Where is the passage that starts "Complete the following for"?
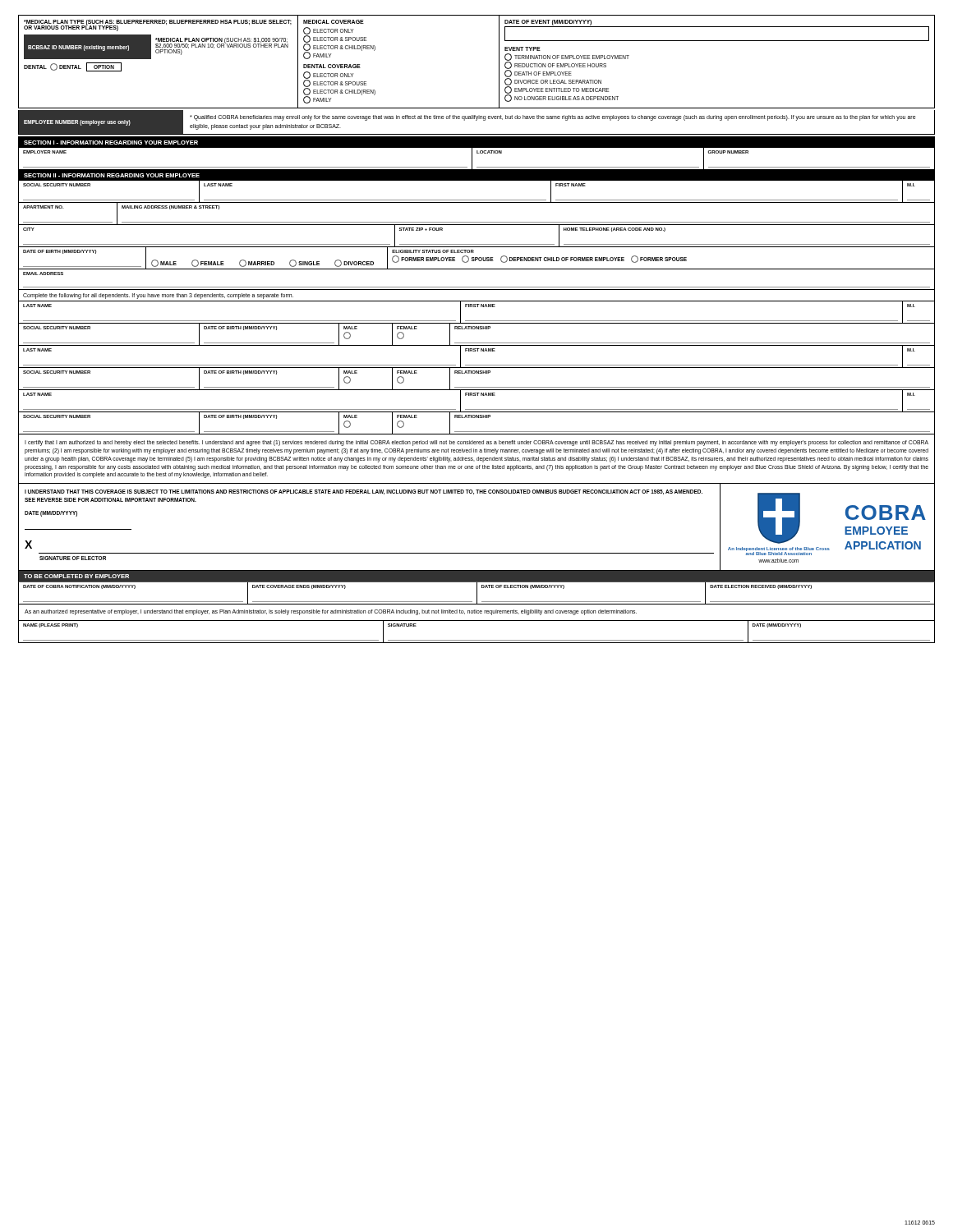This screenshot has height=1232, width=953. 158,295
